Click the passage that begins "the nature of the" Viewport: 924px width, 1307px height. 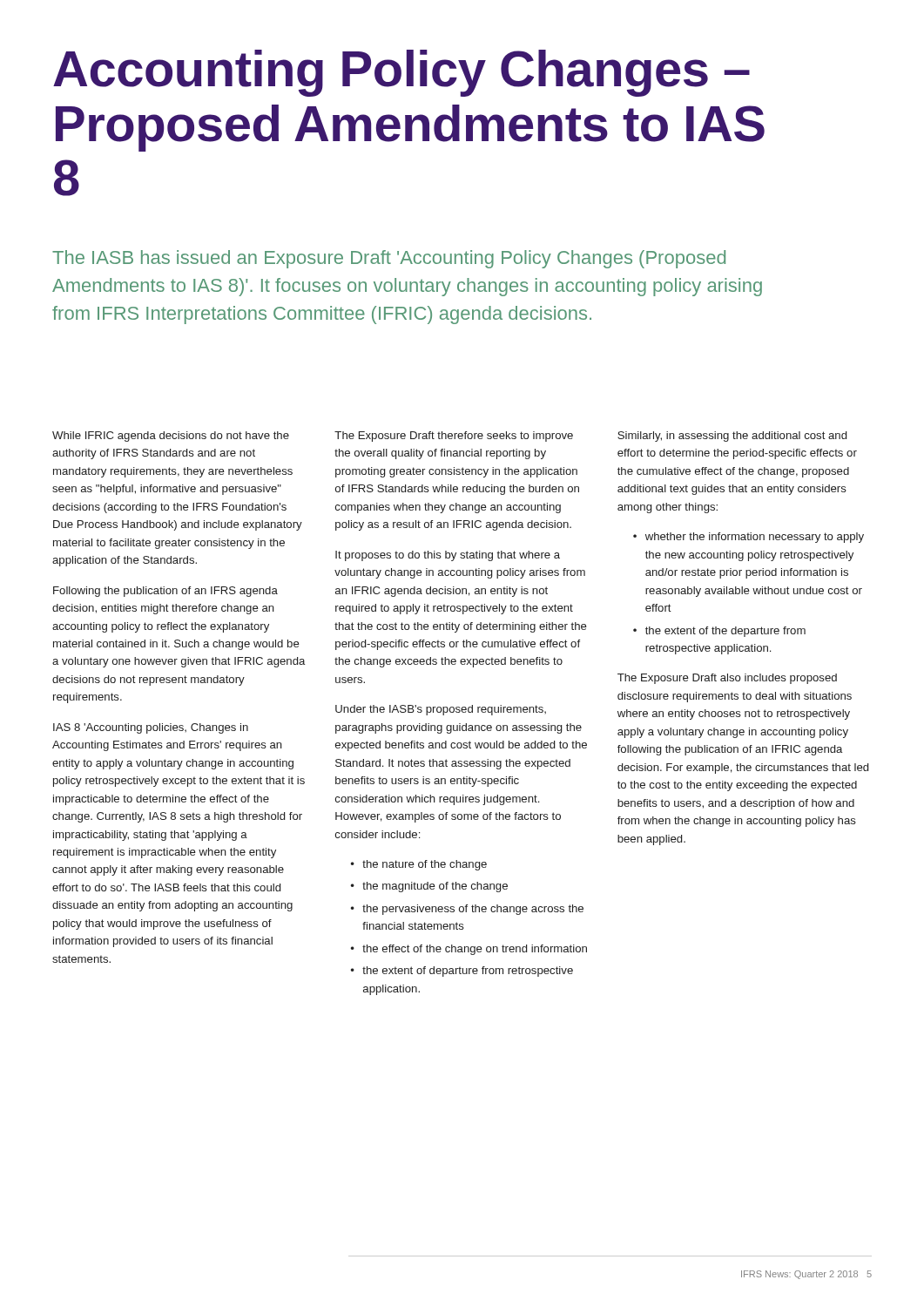pos(470,865)
